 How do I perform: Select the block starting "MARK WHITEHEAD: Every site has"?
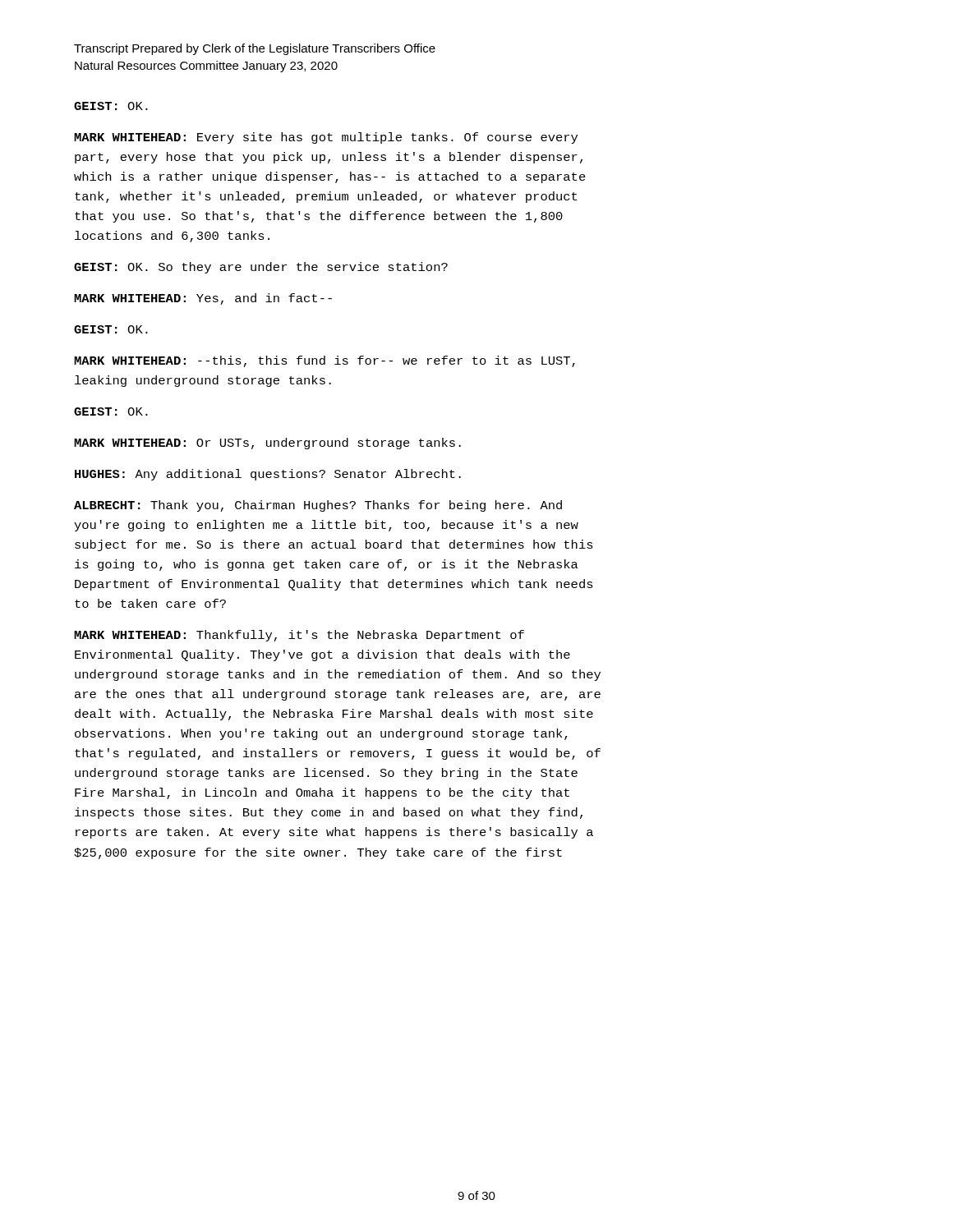point(330,187)
